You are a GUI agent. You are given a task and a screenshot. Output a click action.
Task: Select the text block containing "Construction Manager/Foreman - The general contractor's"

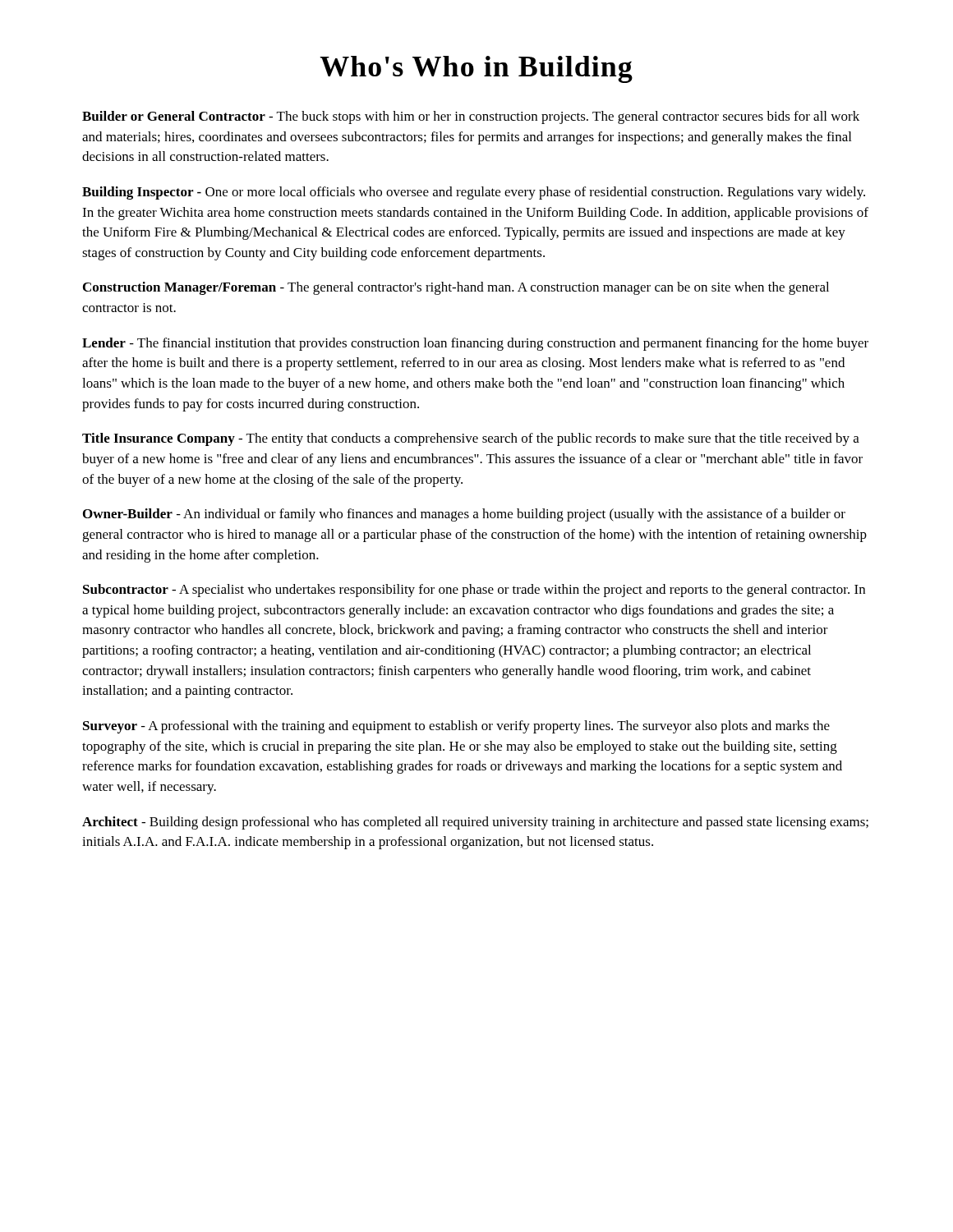(x=476, y=298)
